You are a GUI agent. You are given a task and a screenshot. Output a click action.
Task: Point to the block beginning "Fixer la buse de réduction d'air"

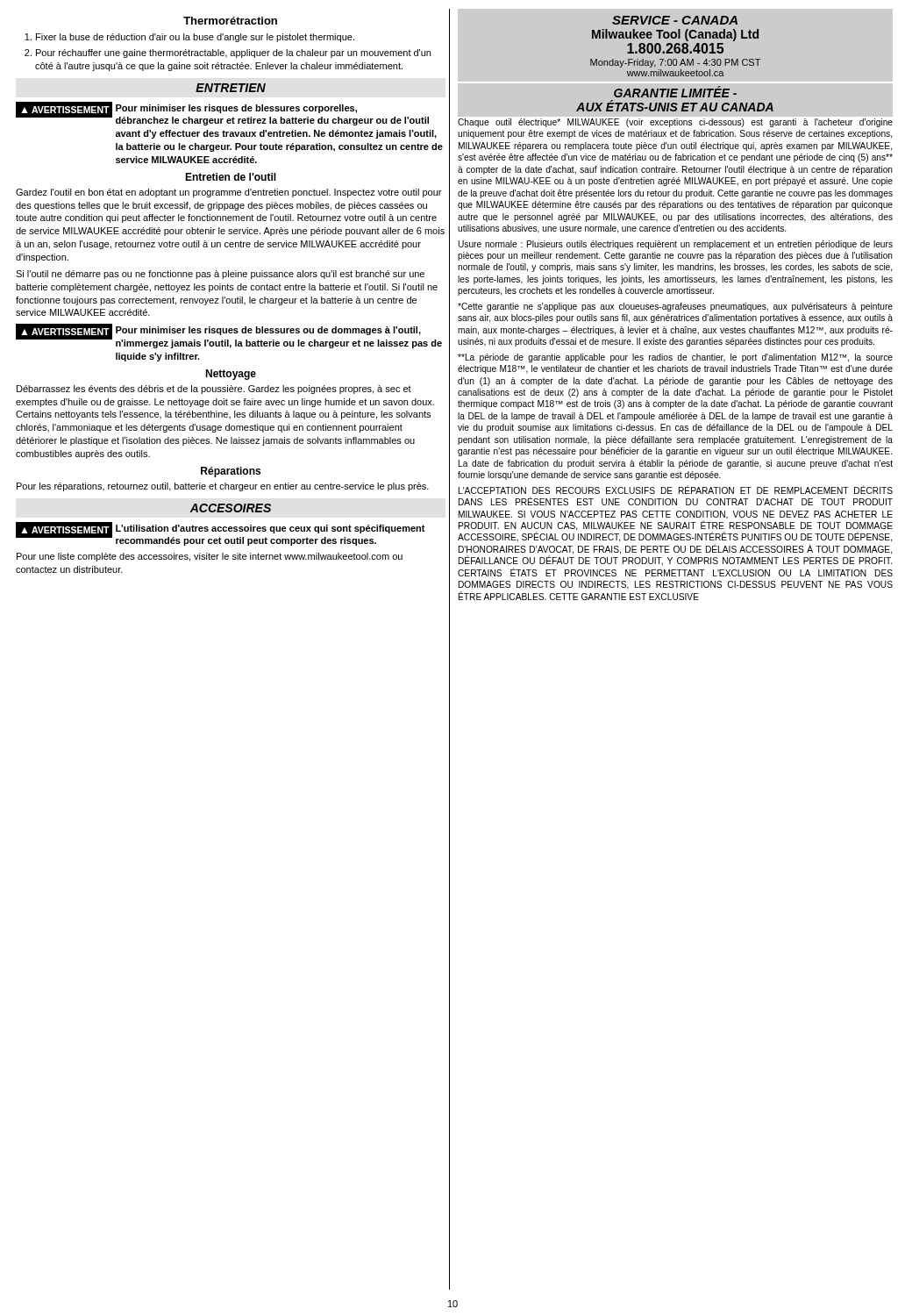pos(195,37)
